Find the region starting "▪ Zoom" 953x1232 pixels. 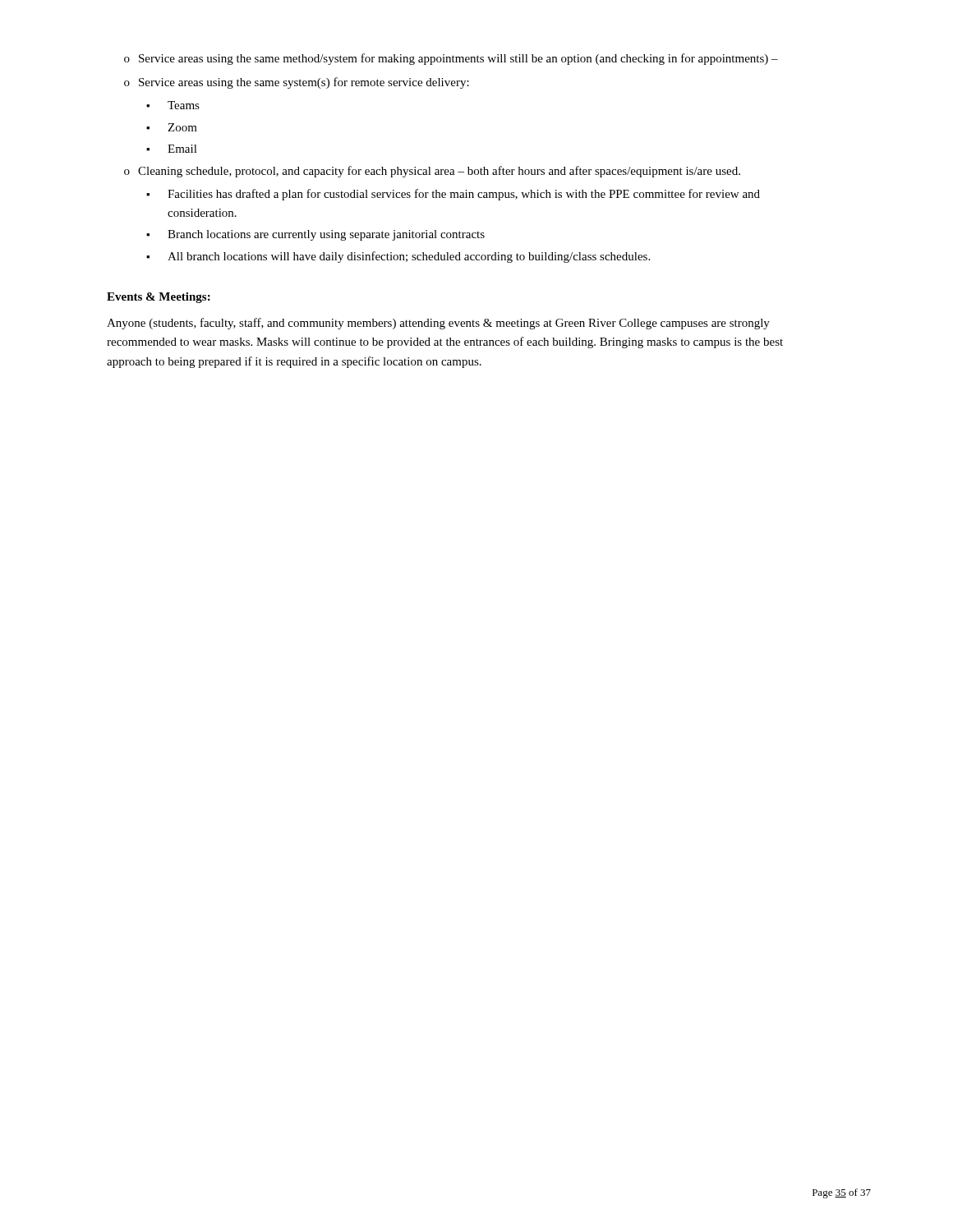[172, 127]
